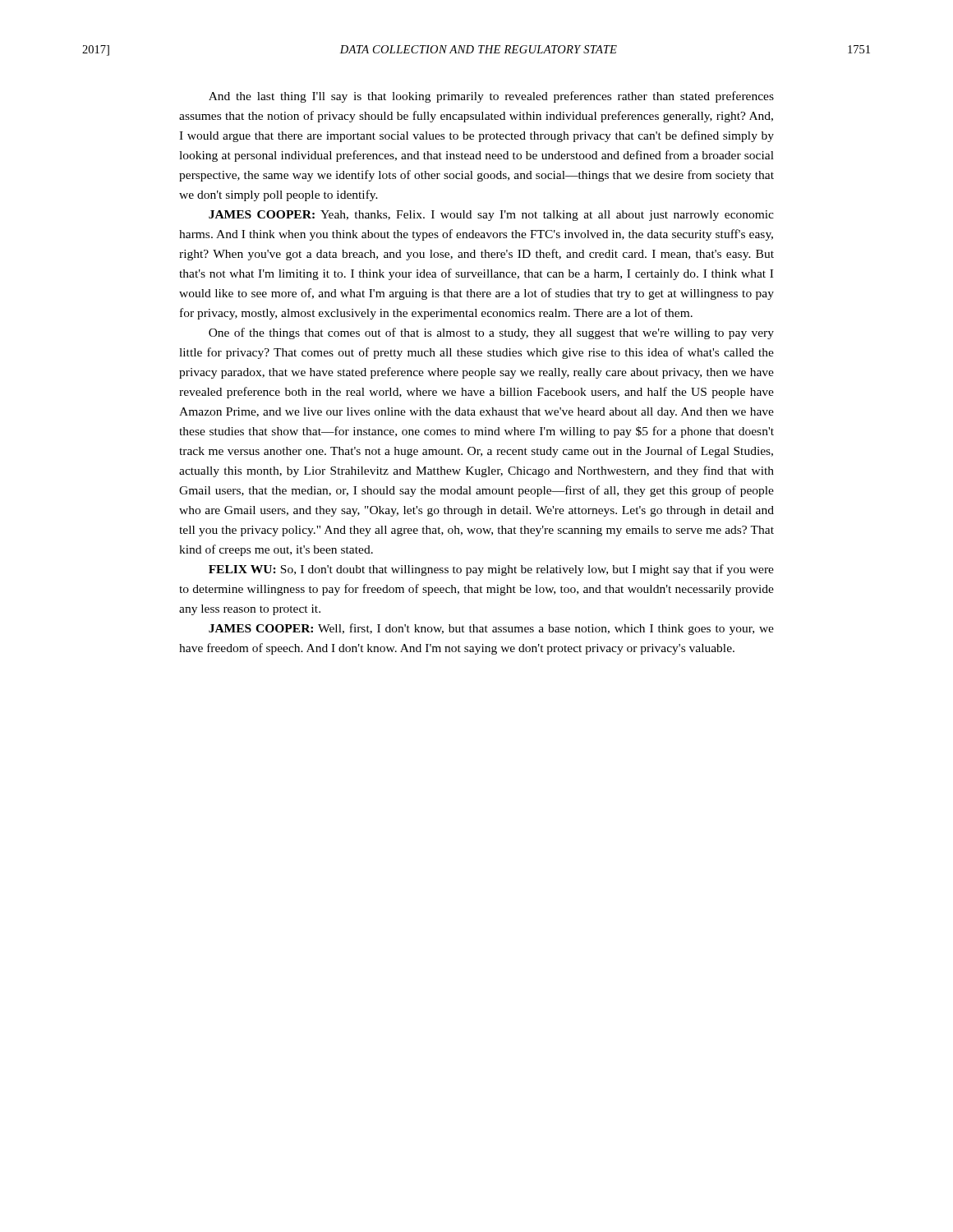Click the passage that begins "And the last thing I'll say is"
This screenshot has height=1232, width=953.
coord(476,145)
